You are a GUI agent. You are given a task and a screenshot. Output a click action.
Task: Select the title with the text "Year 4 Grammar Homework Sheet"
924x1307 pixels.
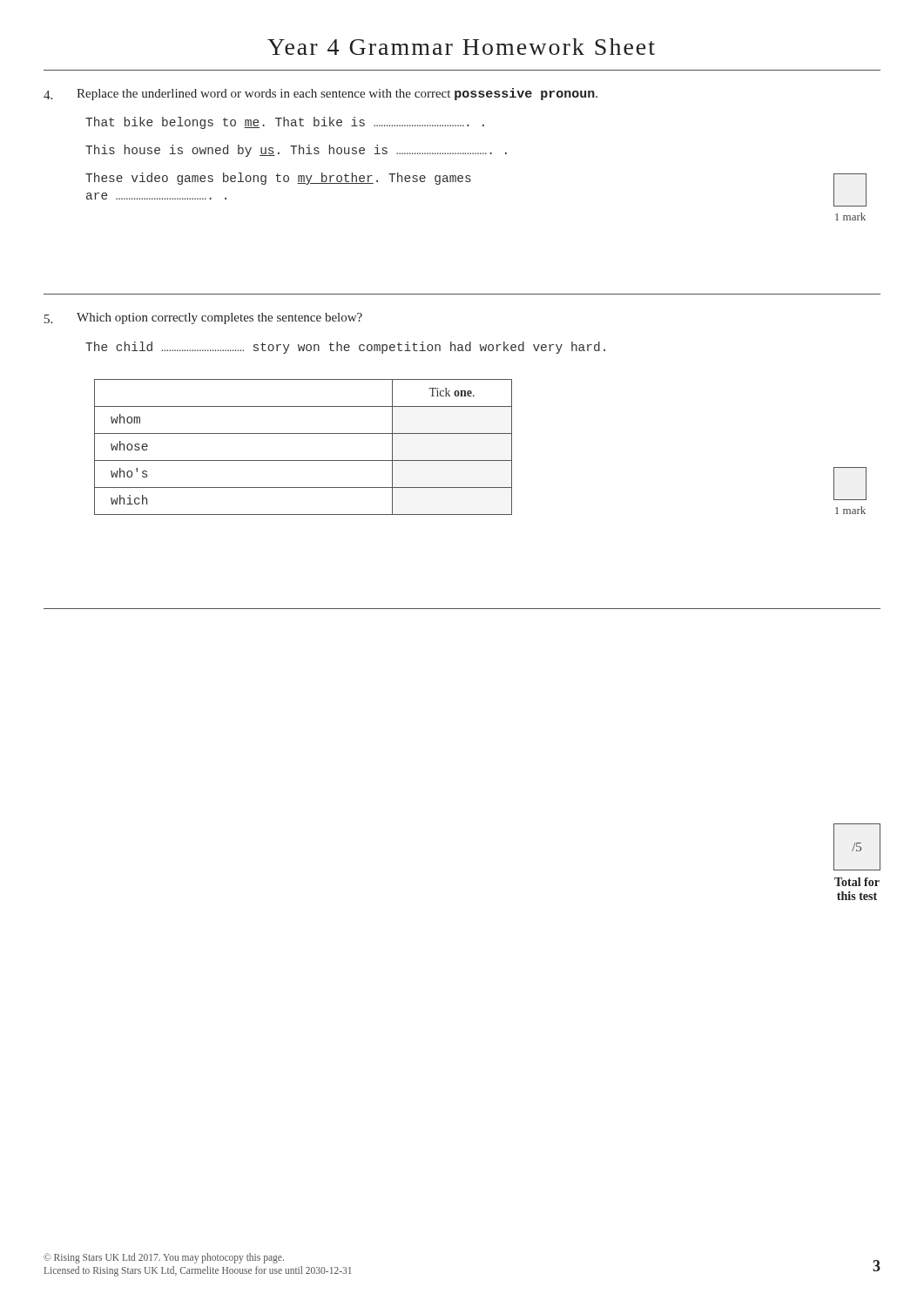462,47
